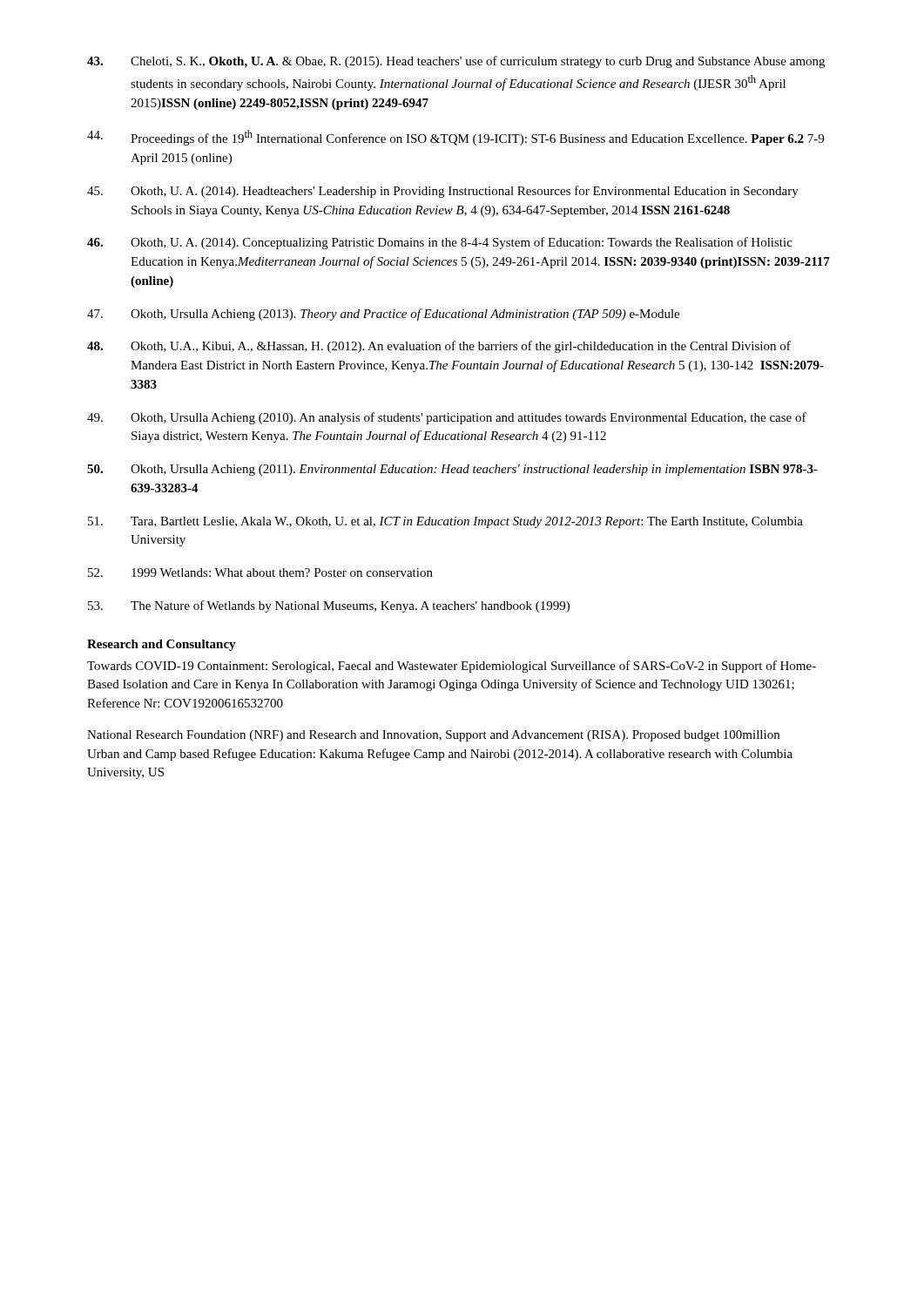Locate the passage starting "50. Okoth, Ursulla Achieng (2011). Environmental Education: Head"
The width and height of the screenshot is (924, 1307).
coord(462,479)
